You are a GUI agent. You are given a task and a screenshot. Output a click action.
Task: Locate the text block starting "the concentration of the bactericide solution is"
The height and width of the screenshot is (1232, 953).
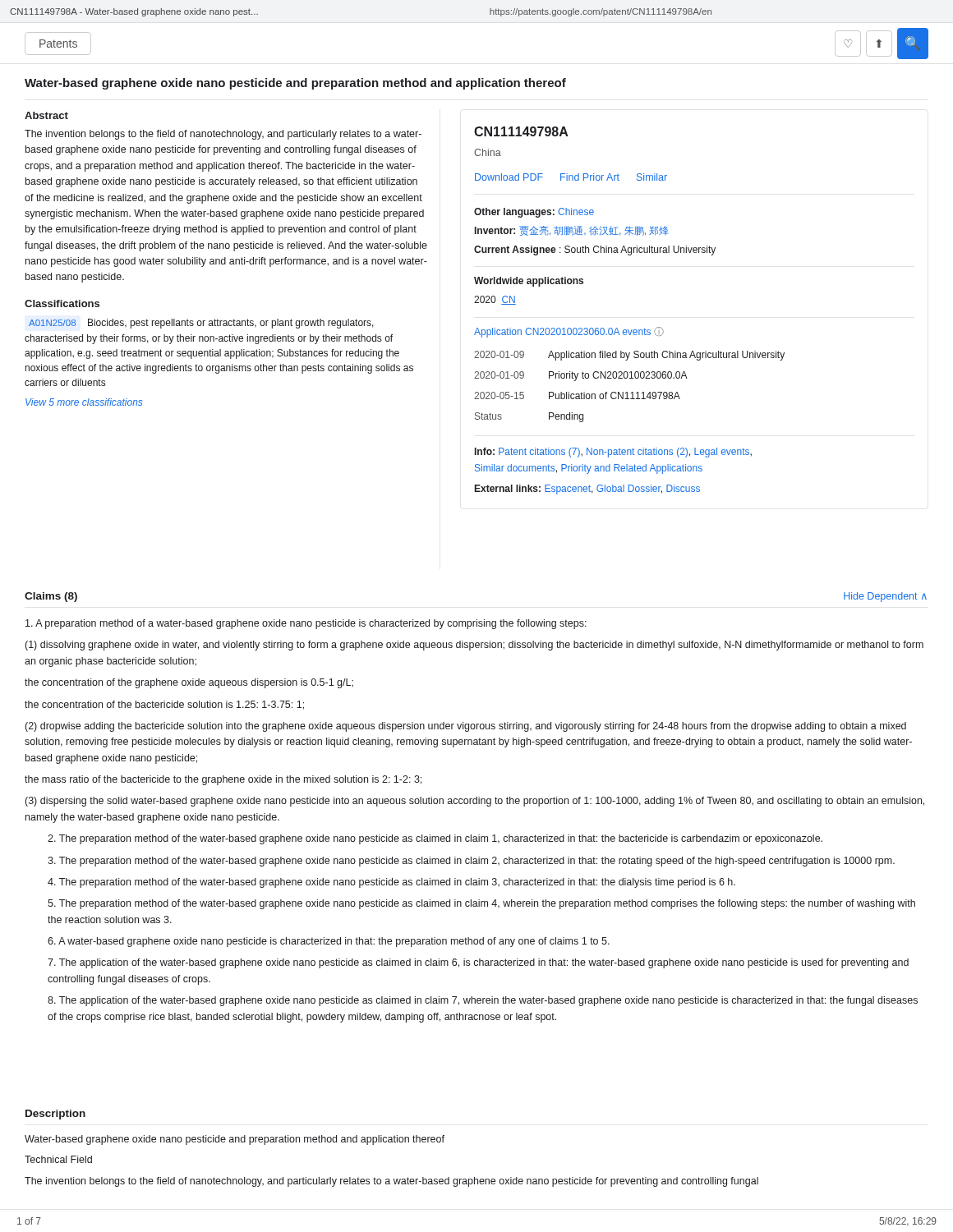(x=165, y=704)
